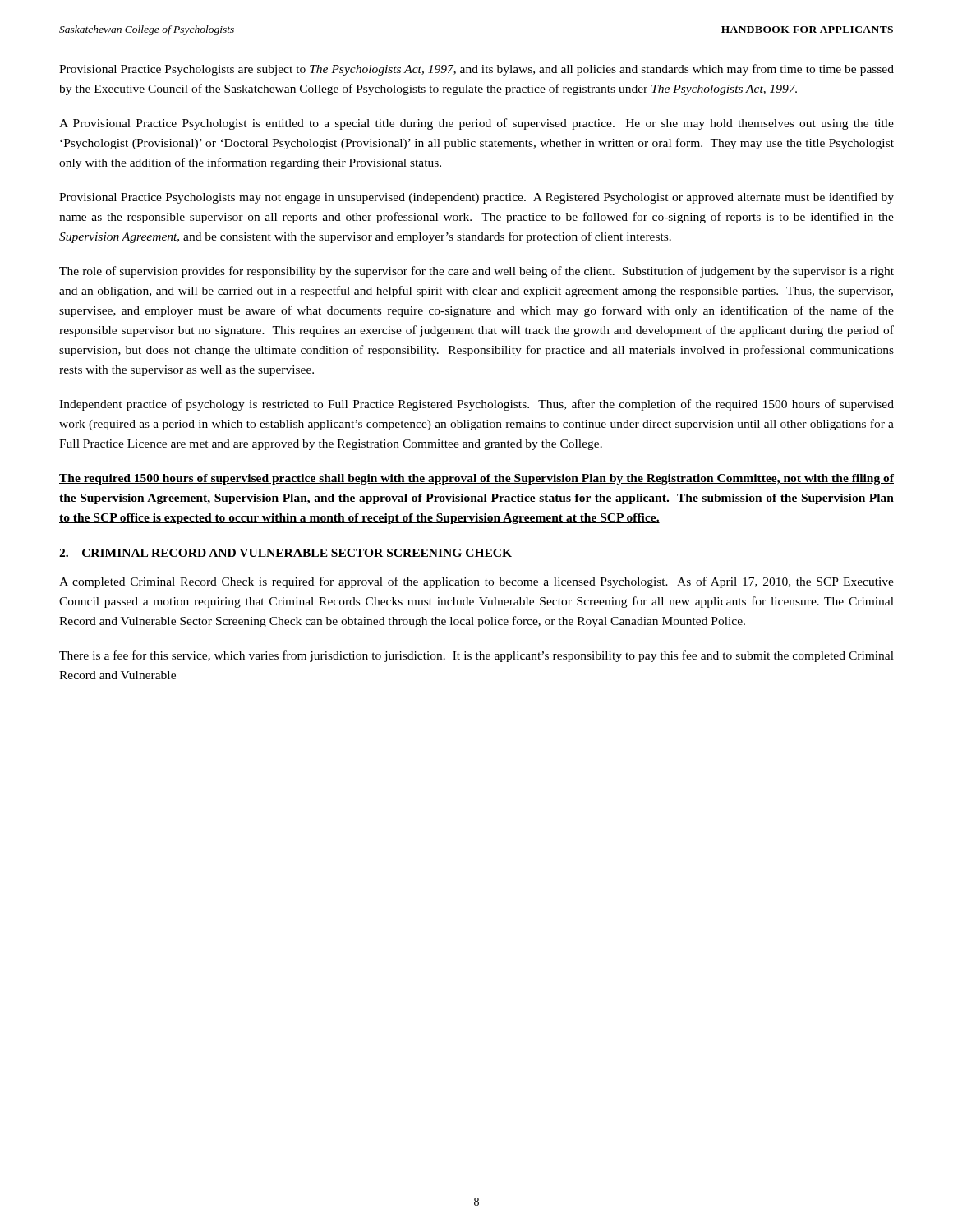953x1232 pixels.
Task: Locate the block starting "The role of supervision provides"
Action: [476, 320]
